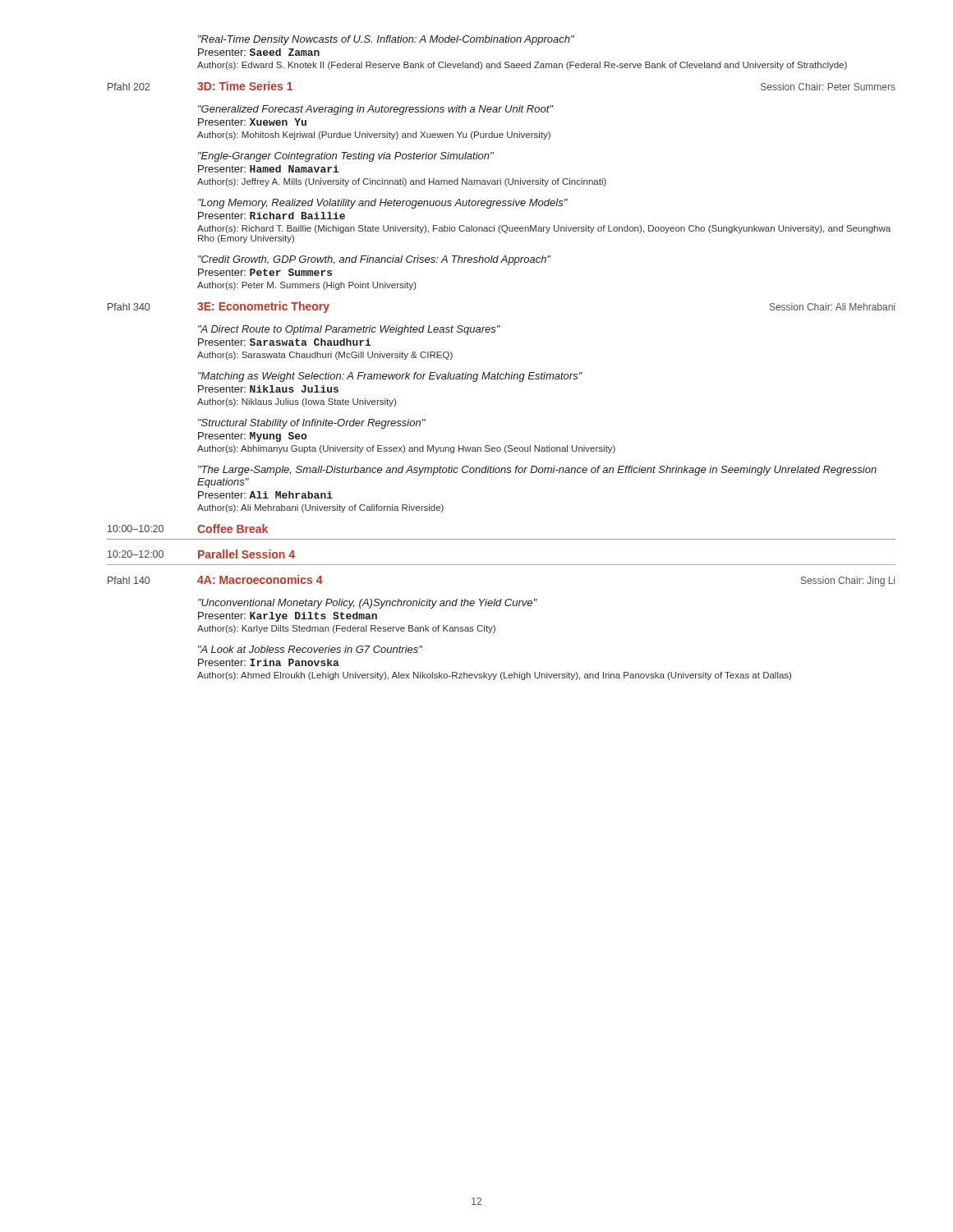This screenshot has height=1232, width=953.
Task: Find the element starting ""Structural Stability of Infinite-Order Regression" Presenter:"
Action: [546, 435]
